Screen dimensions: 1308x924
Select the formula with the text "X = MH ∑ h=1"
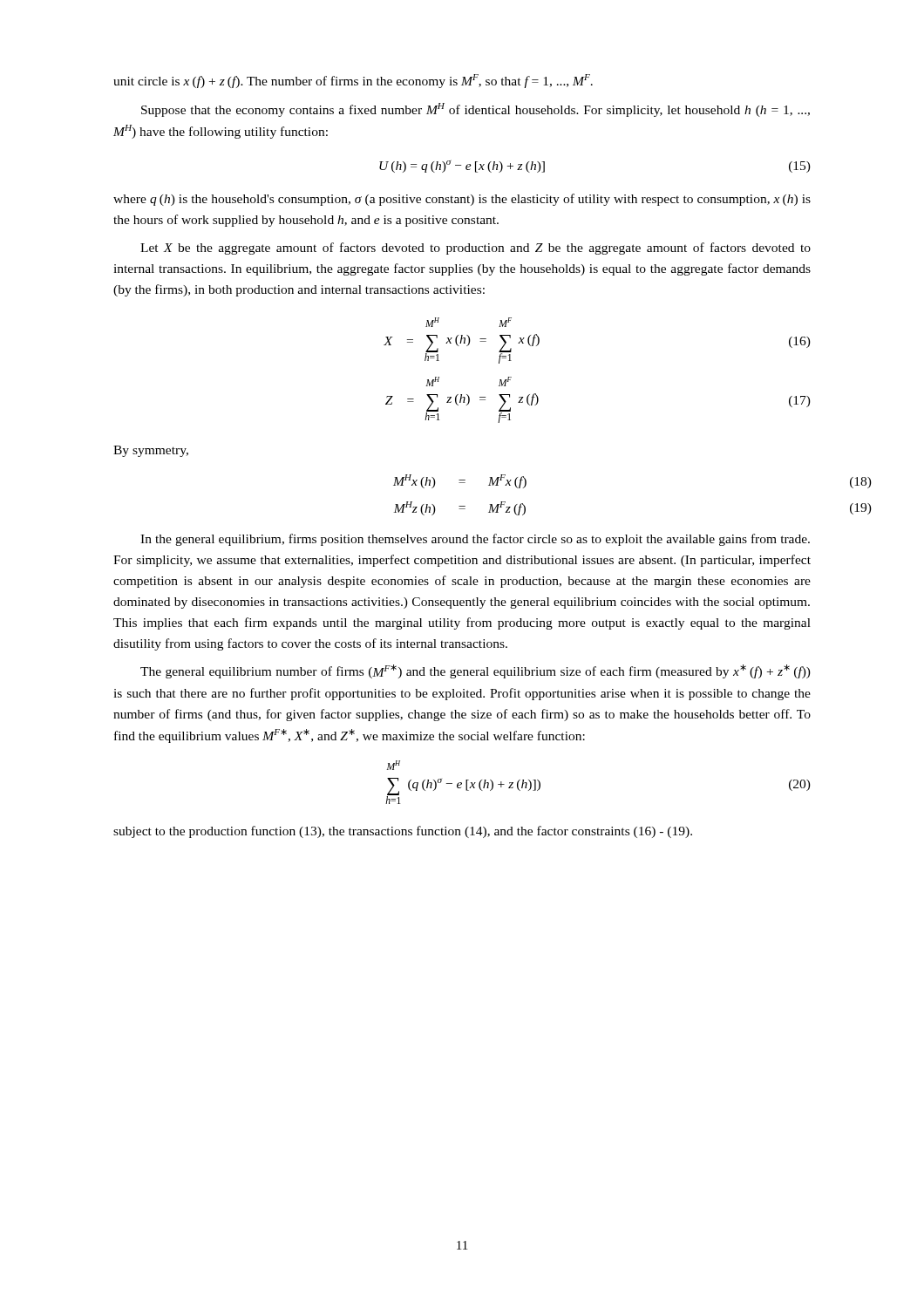tap(462, 341)
